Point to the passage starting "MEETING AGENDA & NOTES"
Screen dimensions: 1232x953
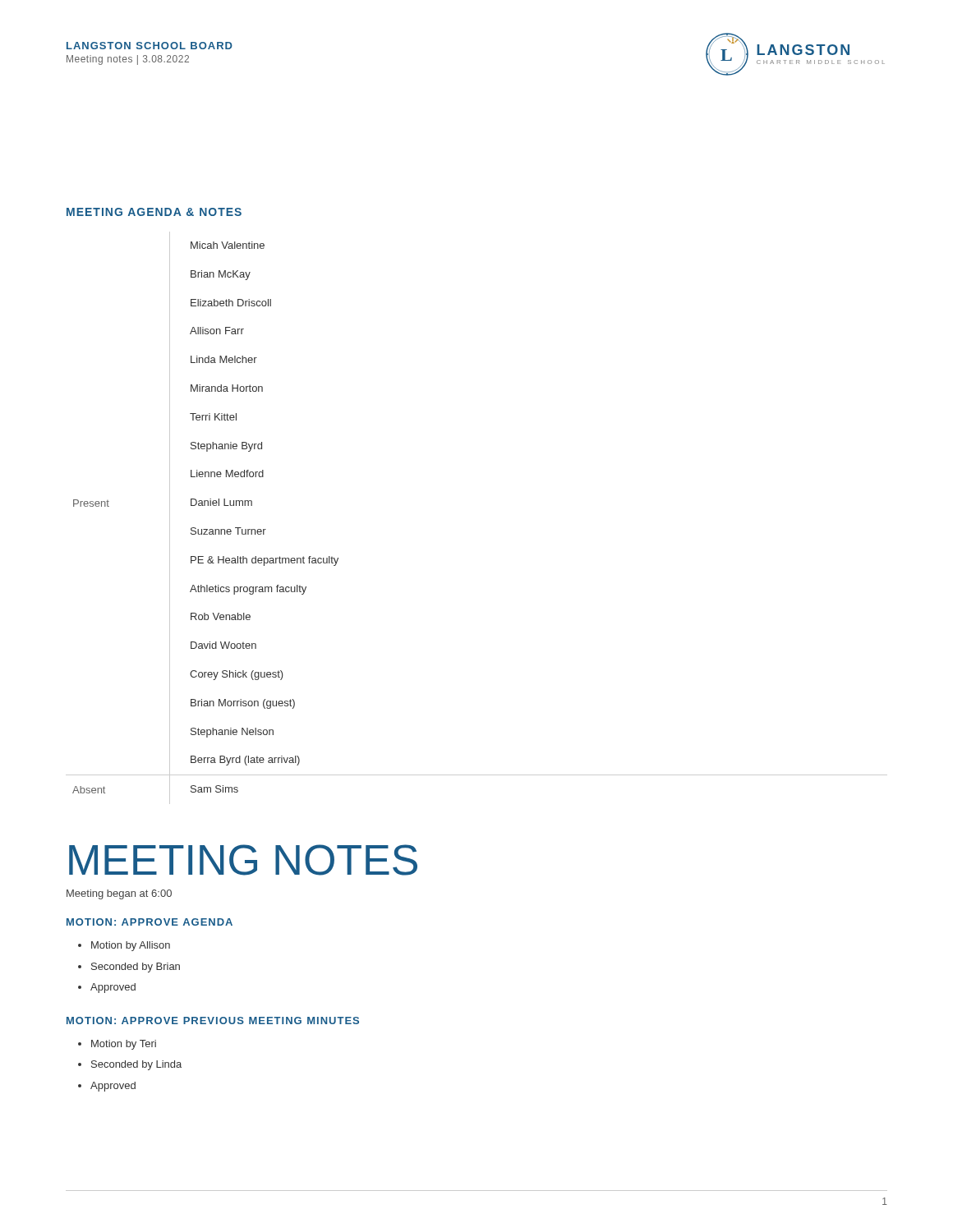154,212
